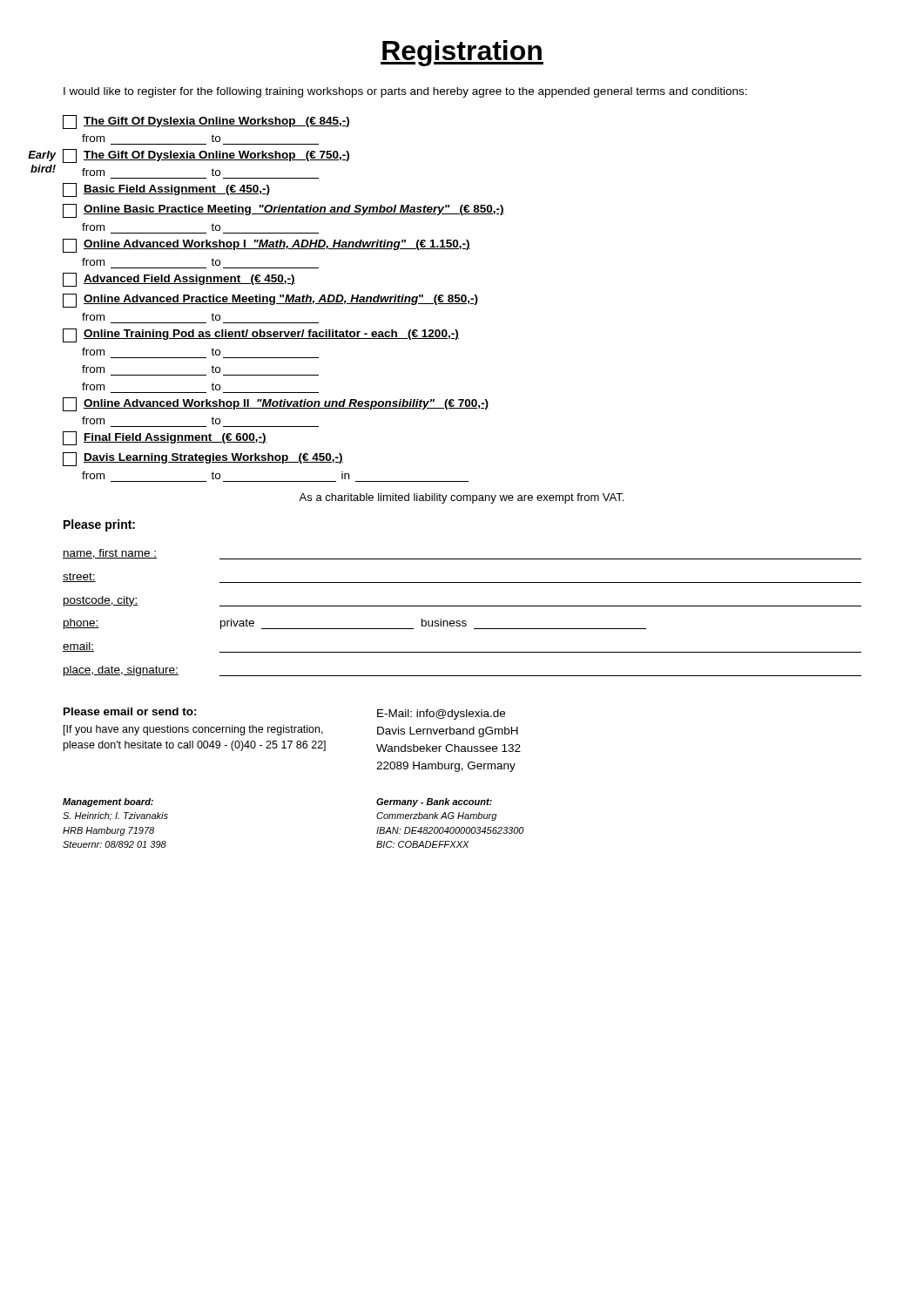This screenshot has height=1307, width=924.
Task: Find the region starting "E-Mail: info@dyslexia.de Davis Lernverband"
Action: click(441, 714)
